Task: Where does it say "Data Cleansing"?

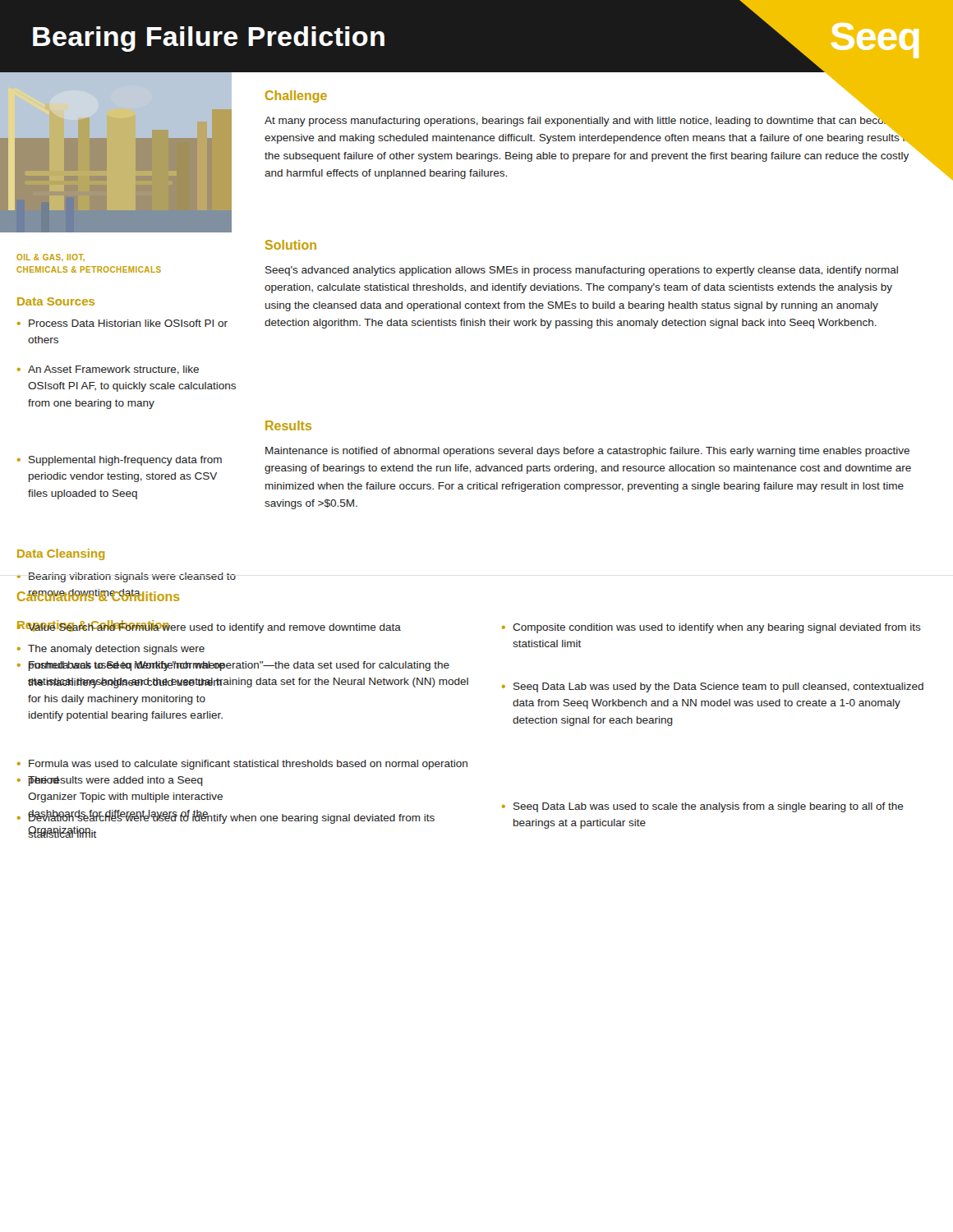Action: (x=61, y=553)
